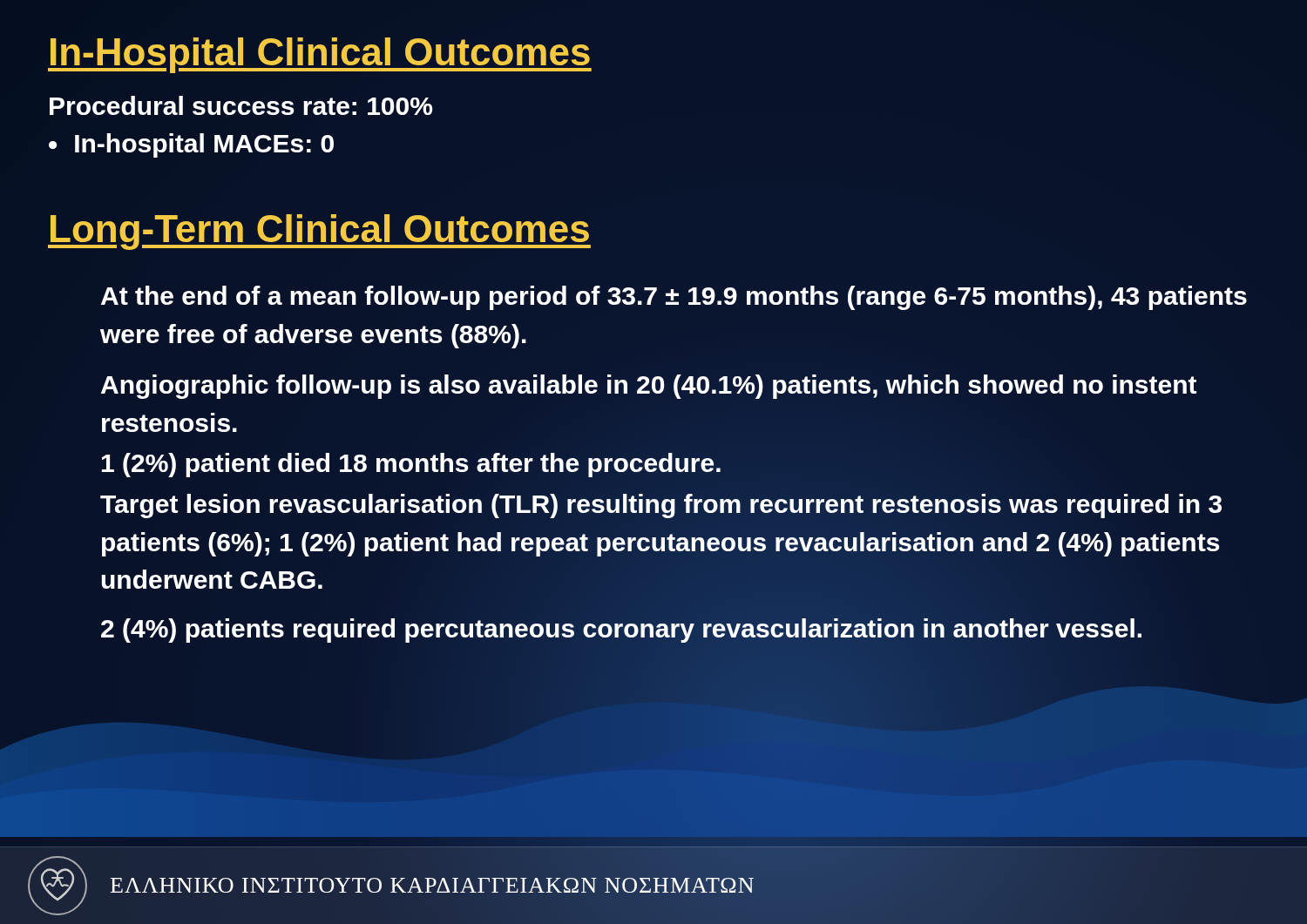This screenshot has height=924, width=1307.
Task: Where is the passage that starts "1 (2%) patient died 18 months"?
Action: pos(411,463)
